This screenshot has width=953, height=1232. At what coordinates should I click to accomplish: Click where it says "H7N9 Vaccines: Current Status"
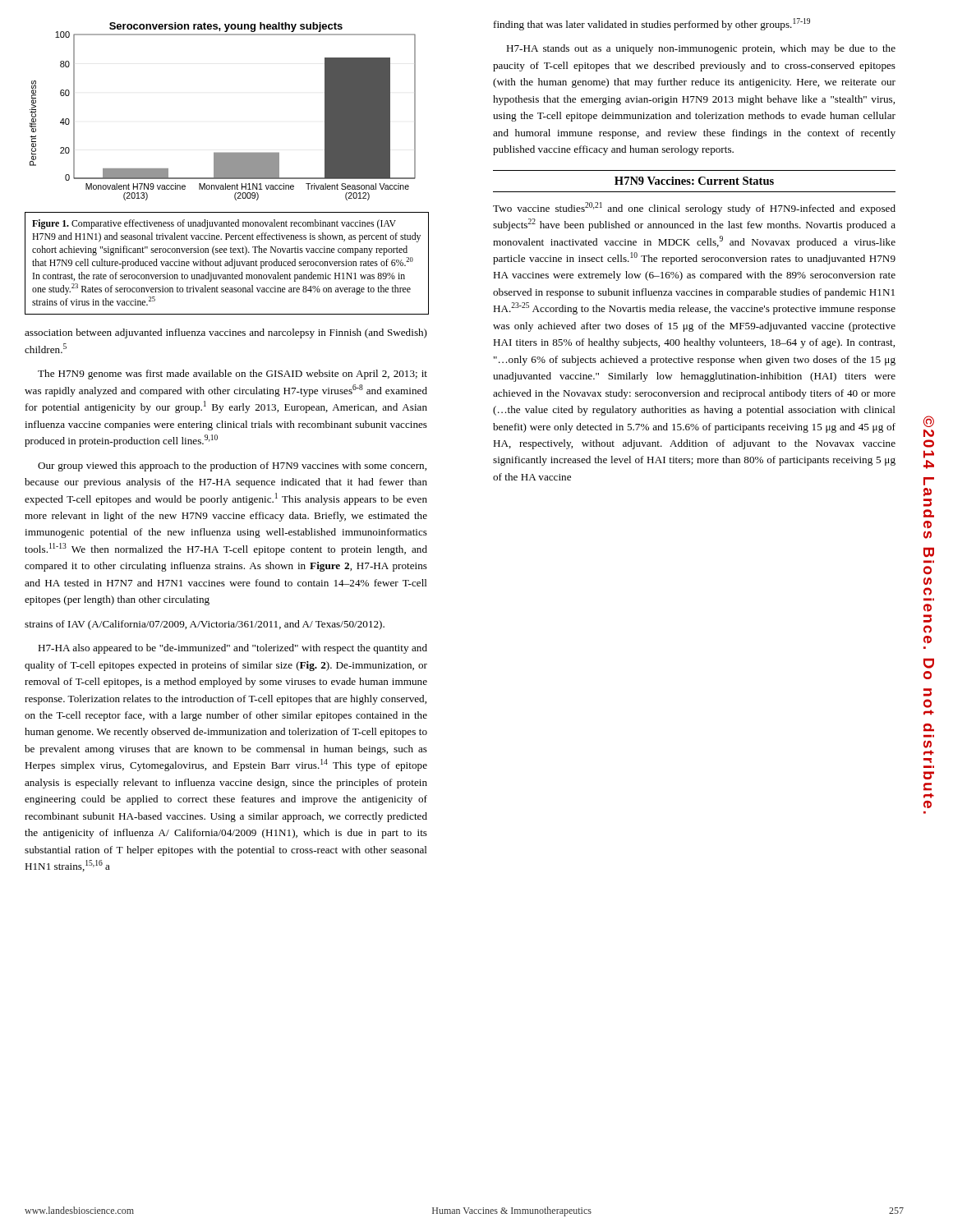point(694,180)
